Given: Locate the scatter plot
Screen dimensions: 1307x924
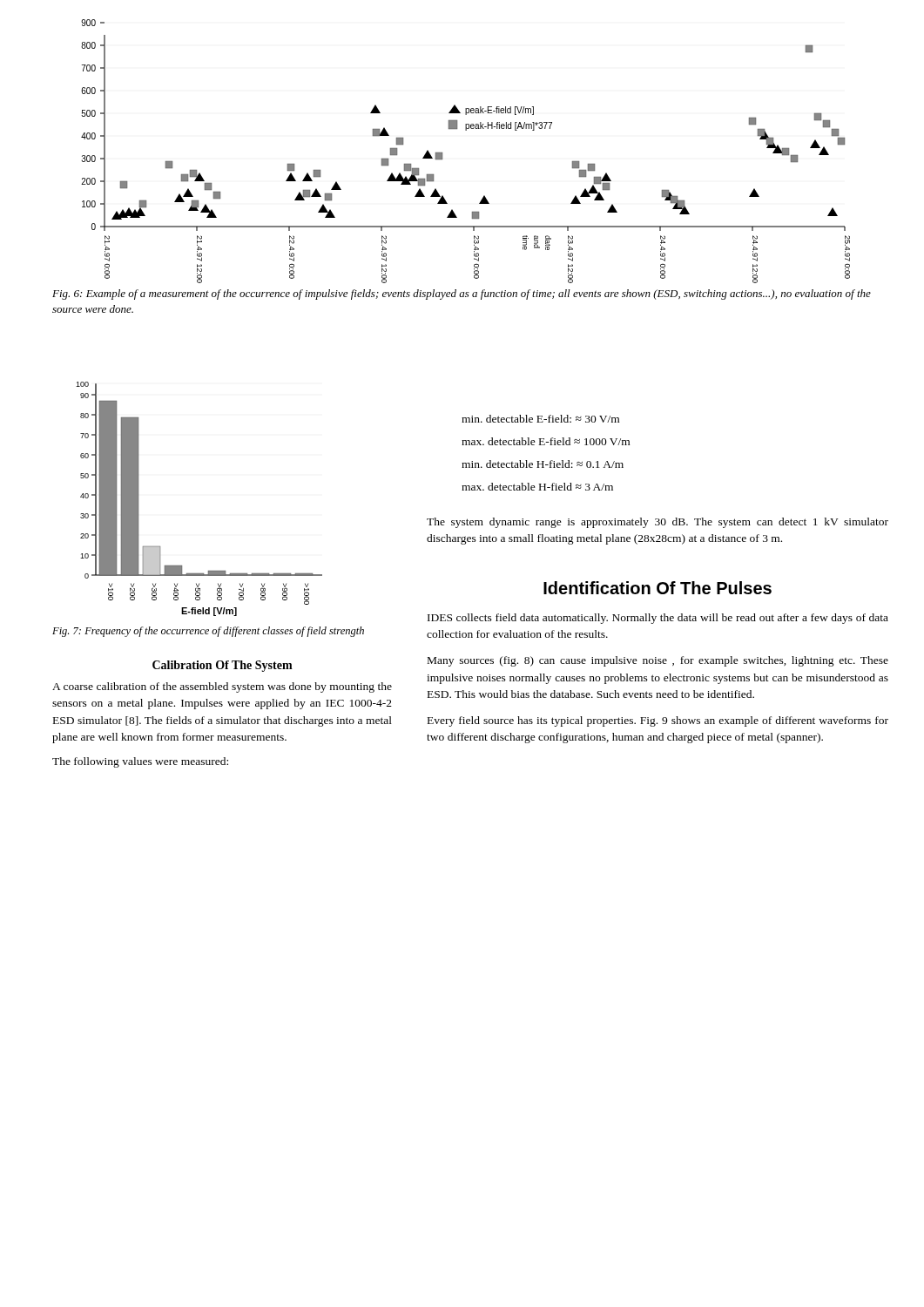Looking at the screenshot, I should click(462, 152).
